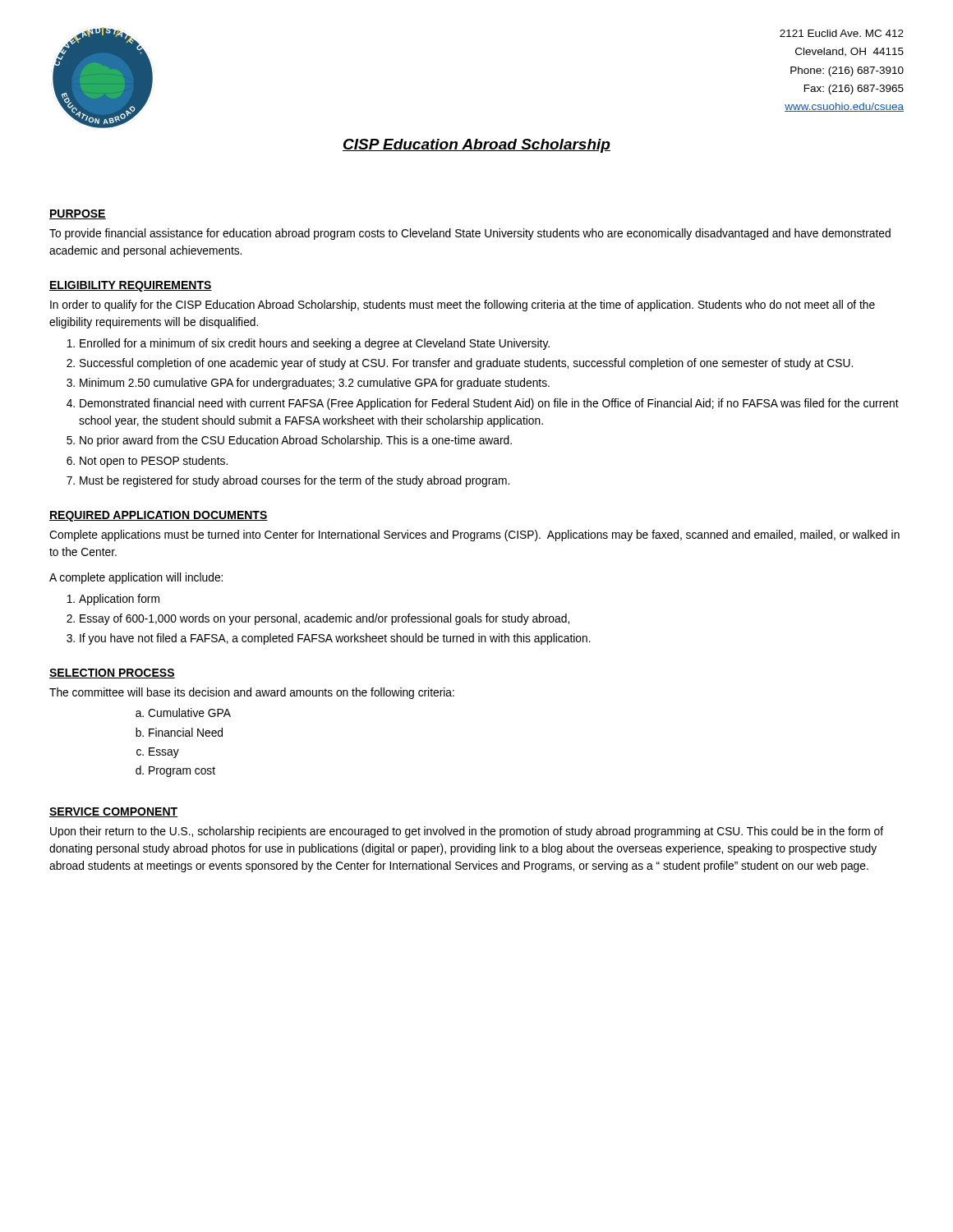Select the list item containing "Program cost"
The width and height of the screenshot is (953, 1232).
[x=182, y=771]
